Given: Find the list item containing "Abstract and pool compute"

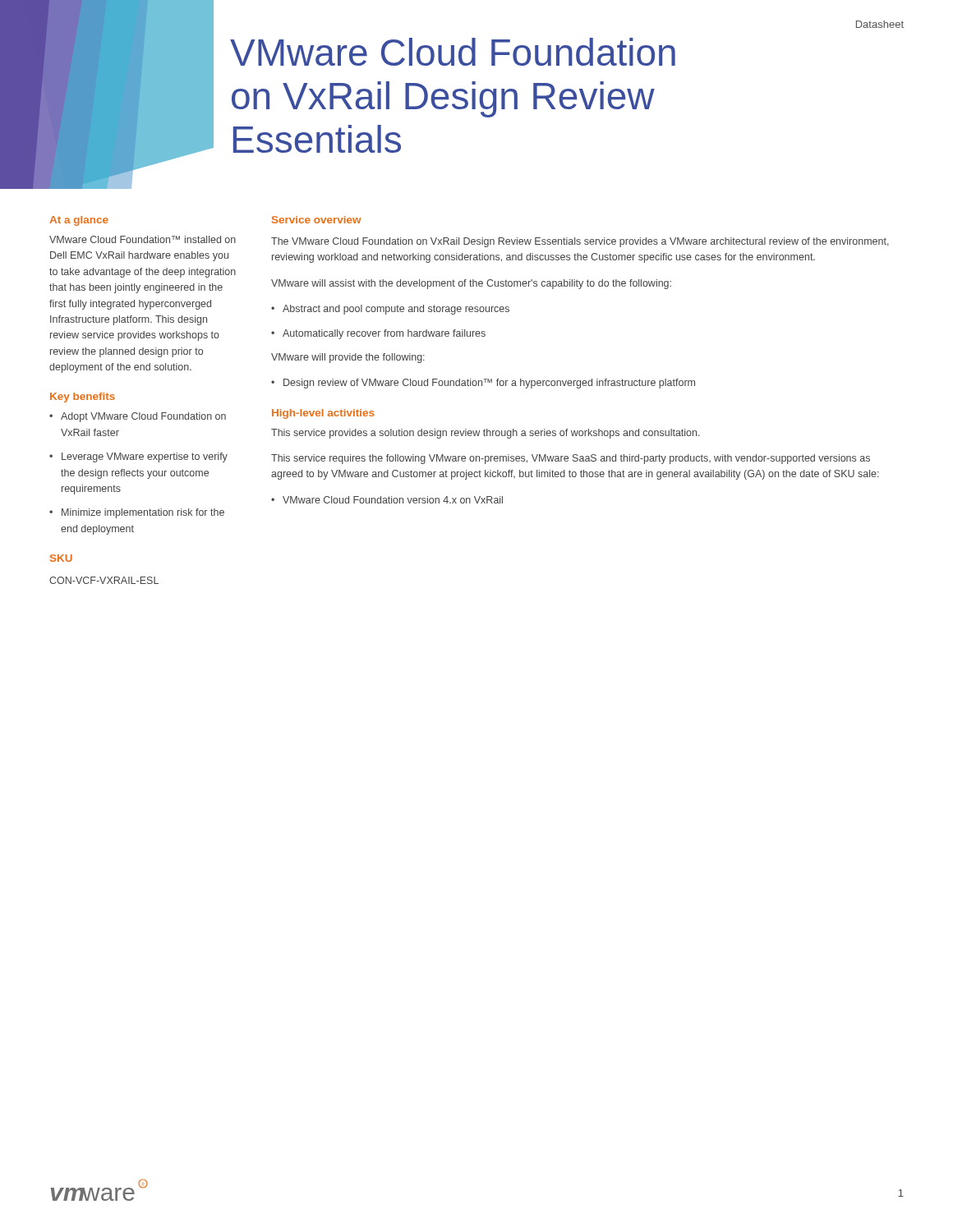Looking at the screenshot, I should coord(390,310).
